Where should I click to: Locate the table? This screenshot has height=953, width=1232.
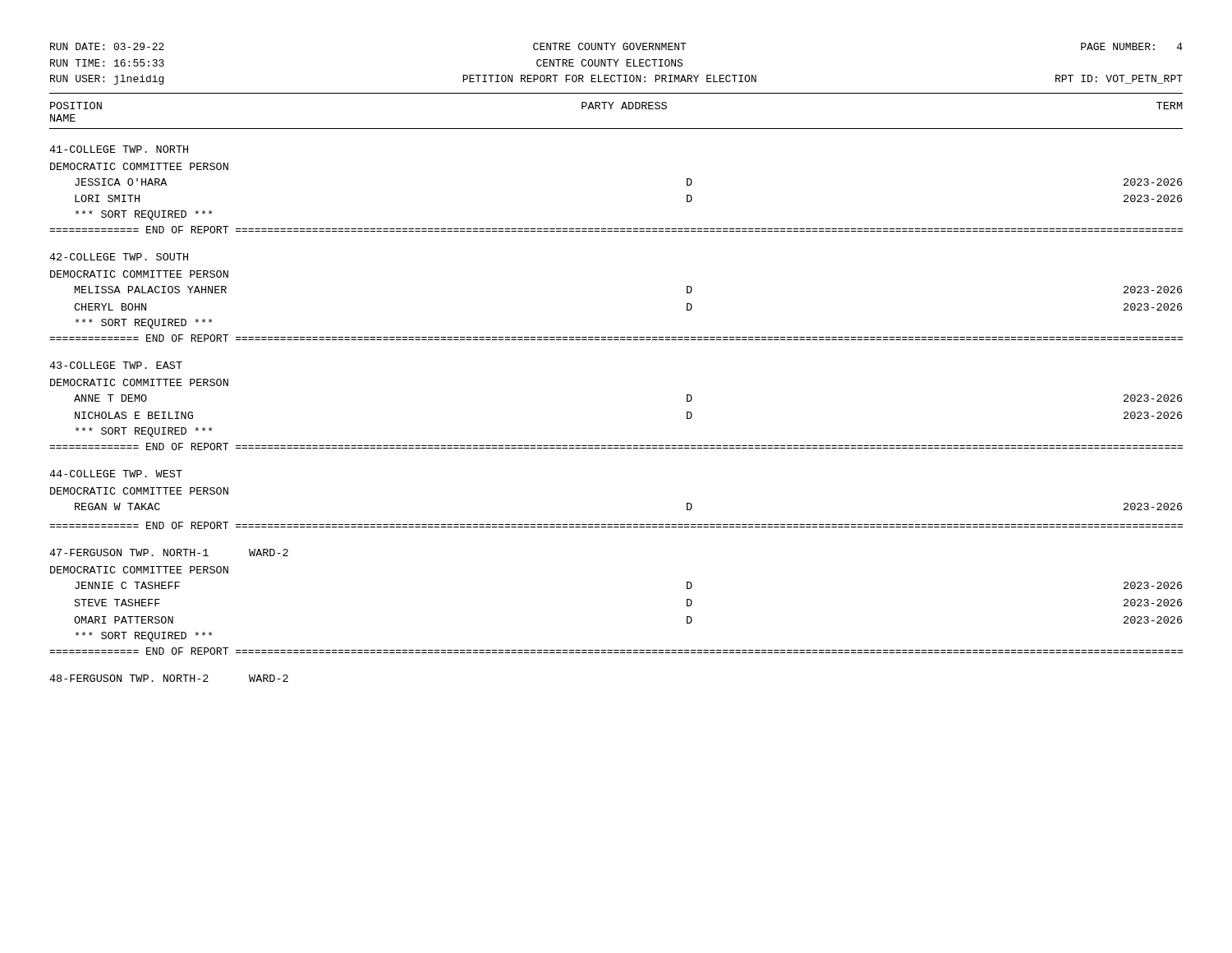[616, 392]
